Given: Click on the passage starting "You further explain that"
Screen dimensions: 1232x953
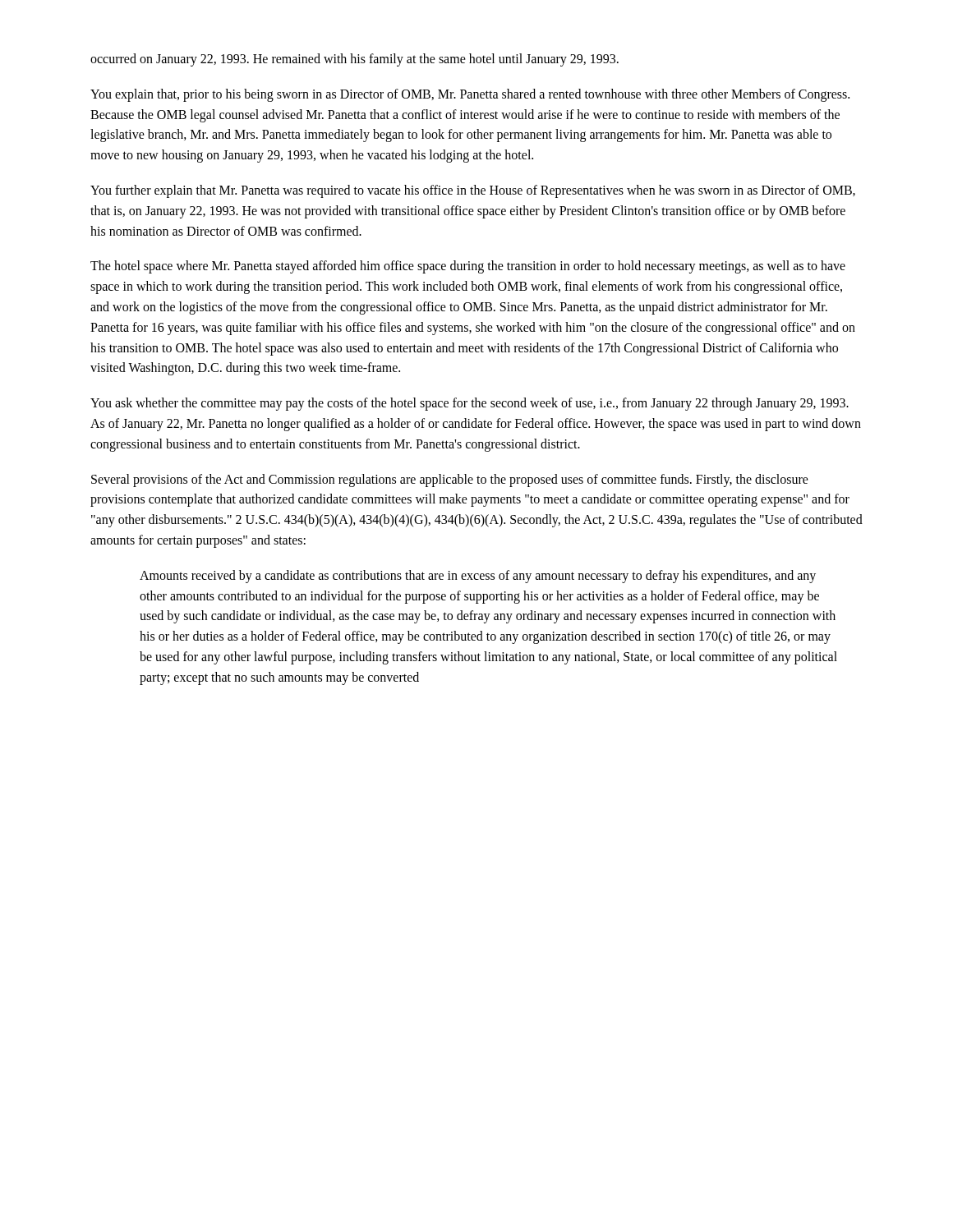Looking at the screenshot, I should pos(473,211).
